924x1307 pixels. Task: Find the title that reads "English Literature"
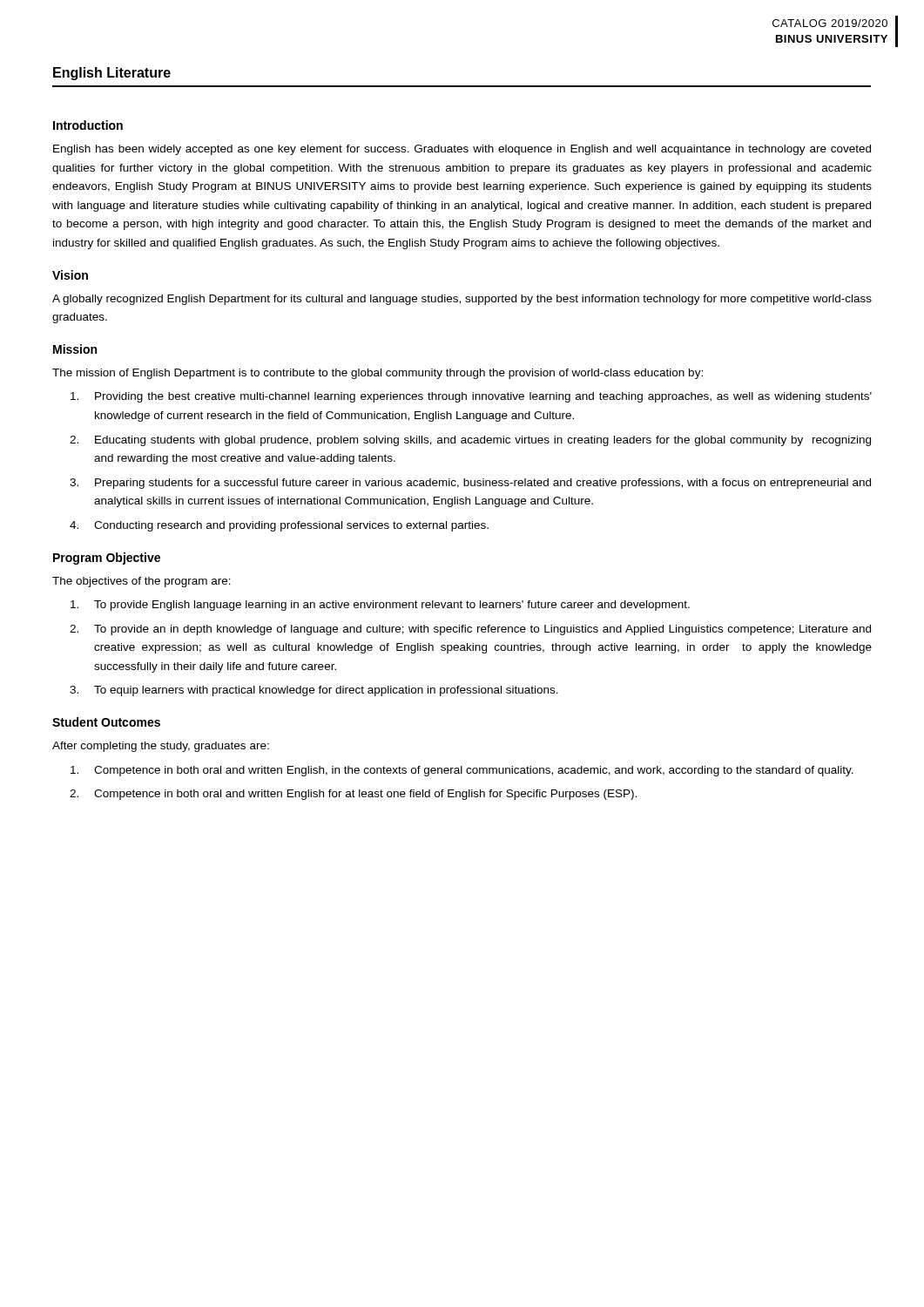112,74
